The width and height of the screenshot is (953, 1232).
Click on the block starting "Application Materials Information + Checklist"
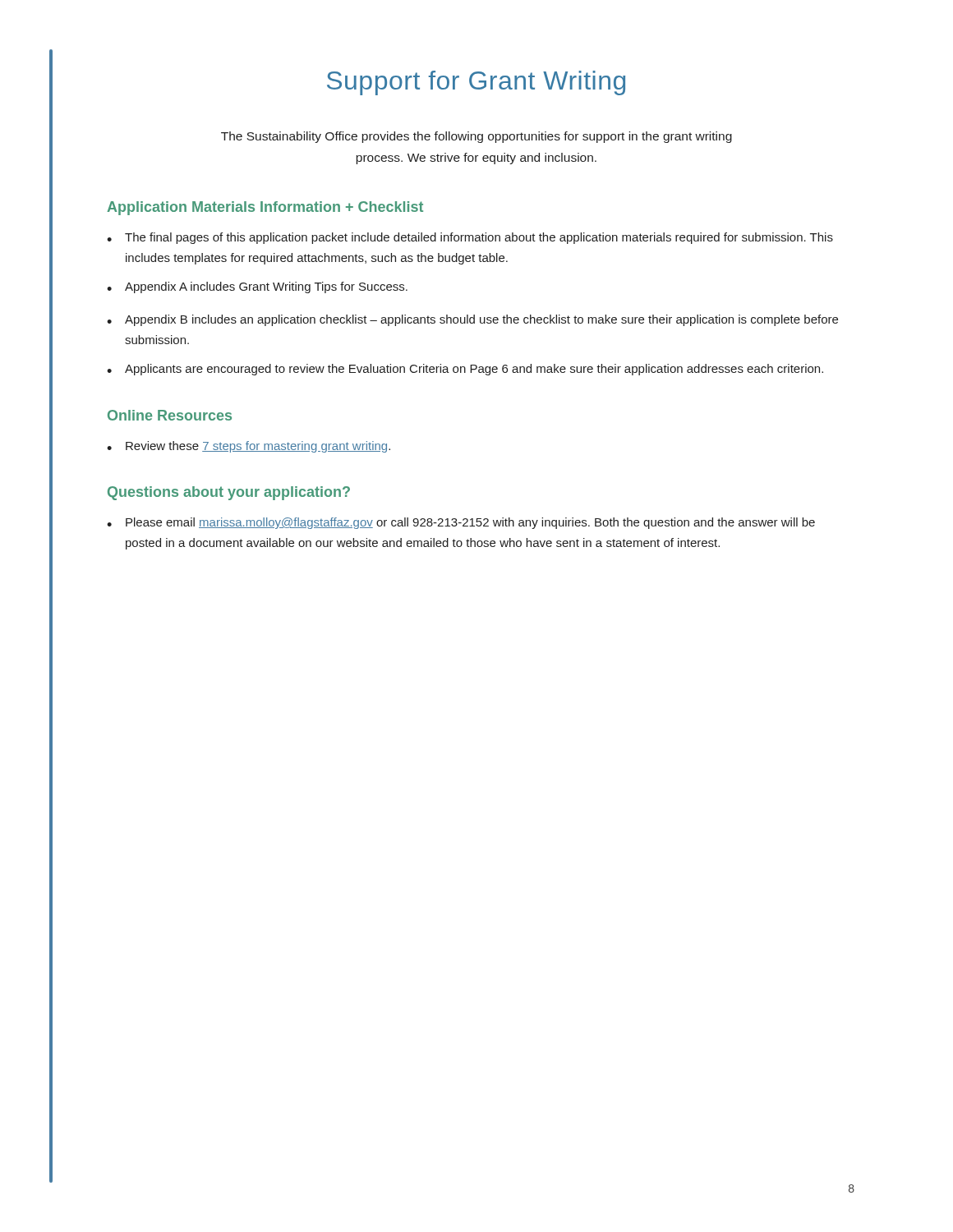point(265,207)
